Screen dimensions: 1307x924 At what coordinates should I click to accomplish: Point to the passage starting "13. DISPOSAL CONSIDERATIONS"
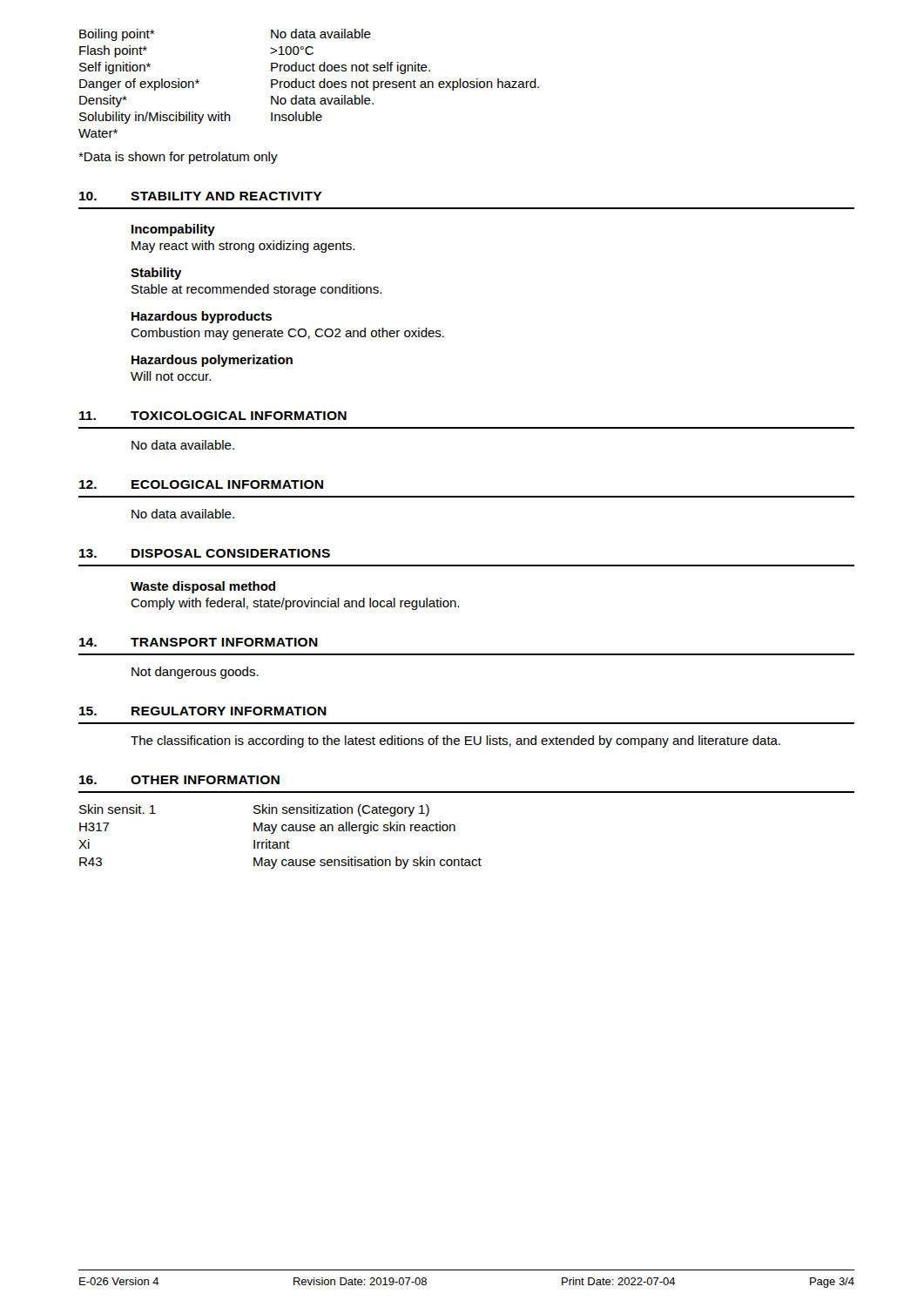[204, 553]
